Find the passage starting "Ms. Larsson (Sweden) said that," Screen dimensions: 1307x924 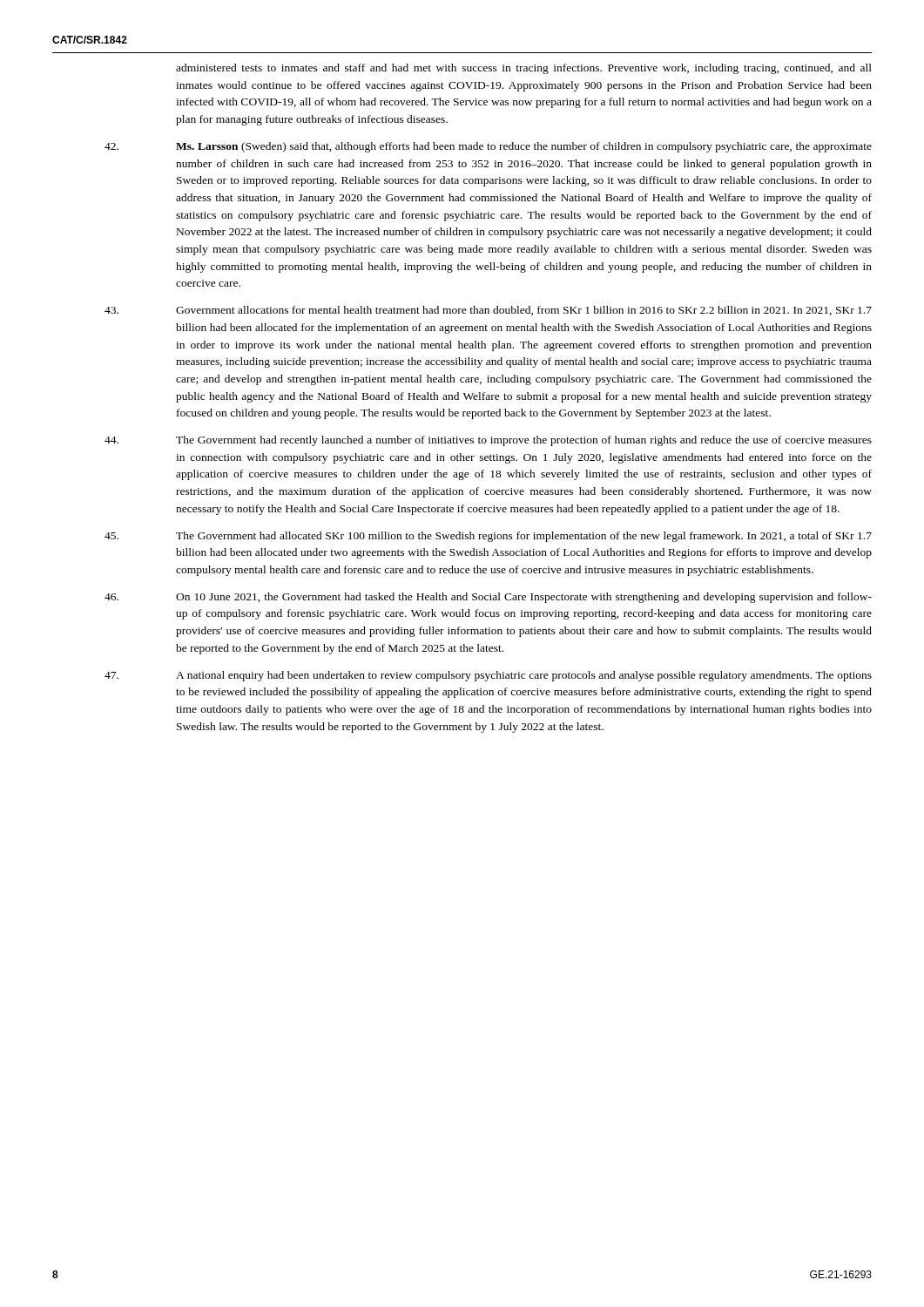tap(524, 214)
